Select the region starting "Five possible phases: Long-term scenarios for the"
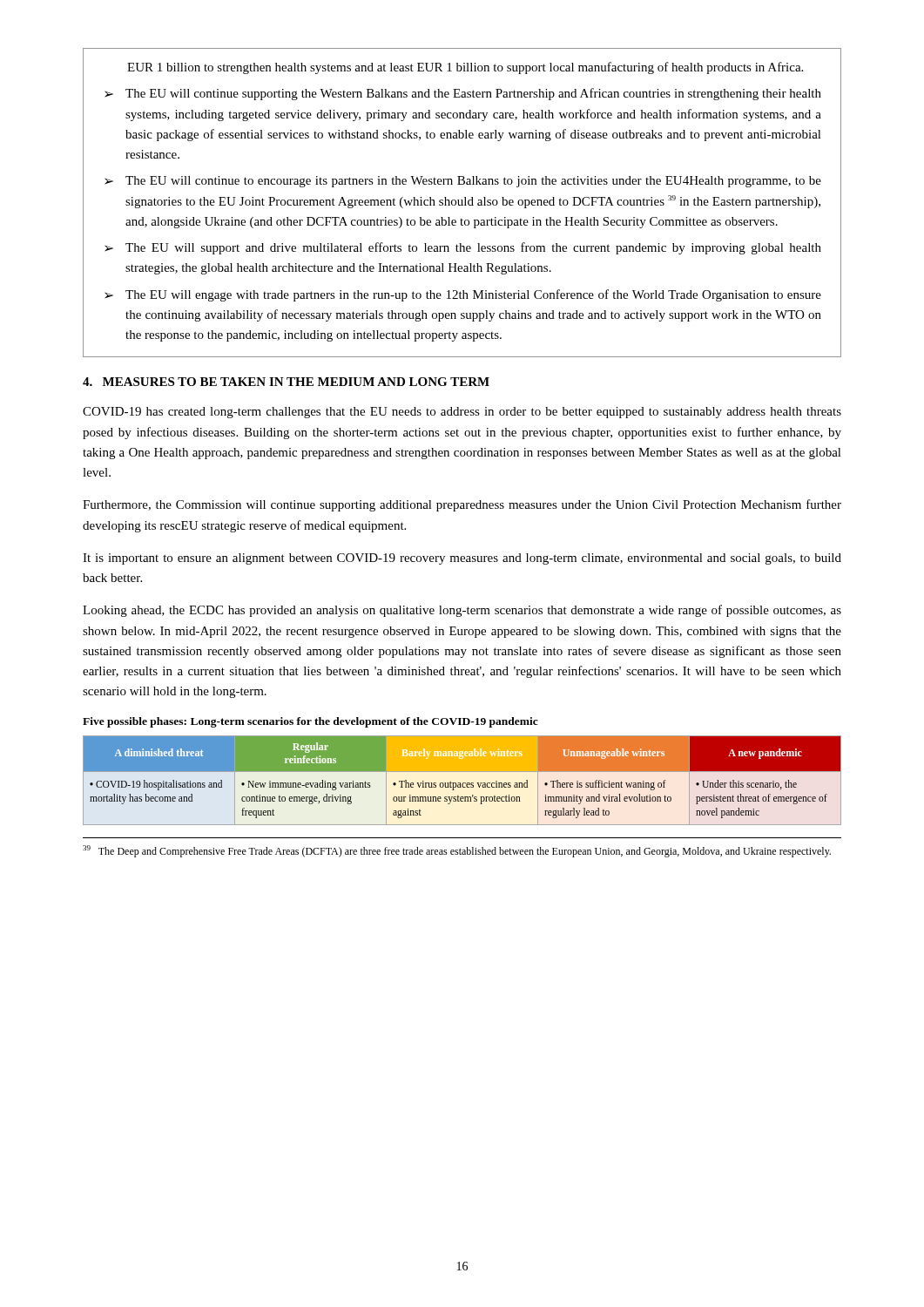The width and height of the screenshot is (924, 1307). coord(310,721)
